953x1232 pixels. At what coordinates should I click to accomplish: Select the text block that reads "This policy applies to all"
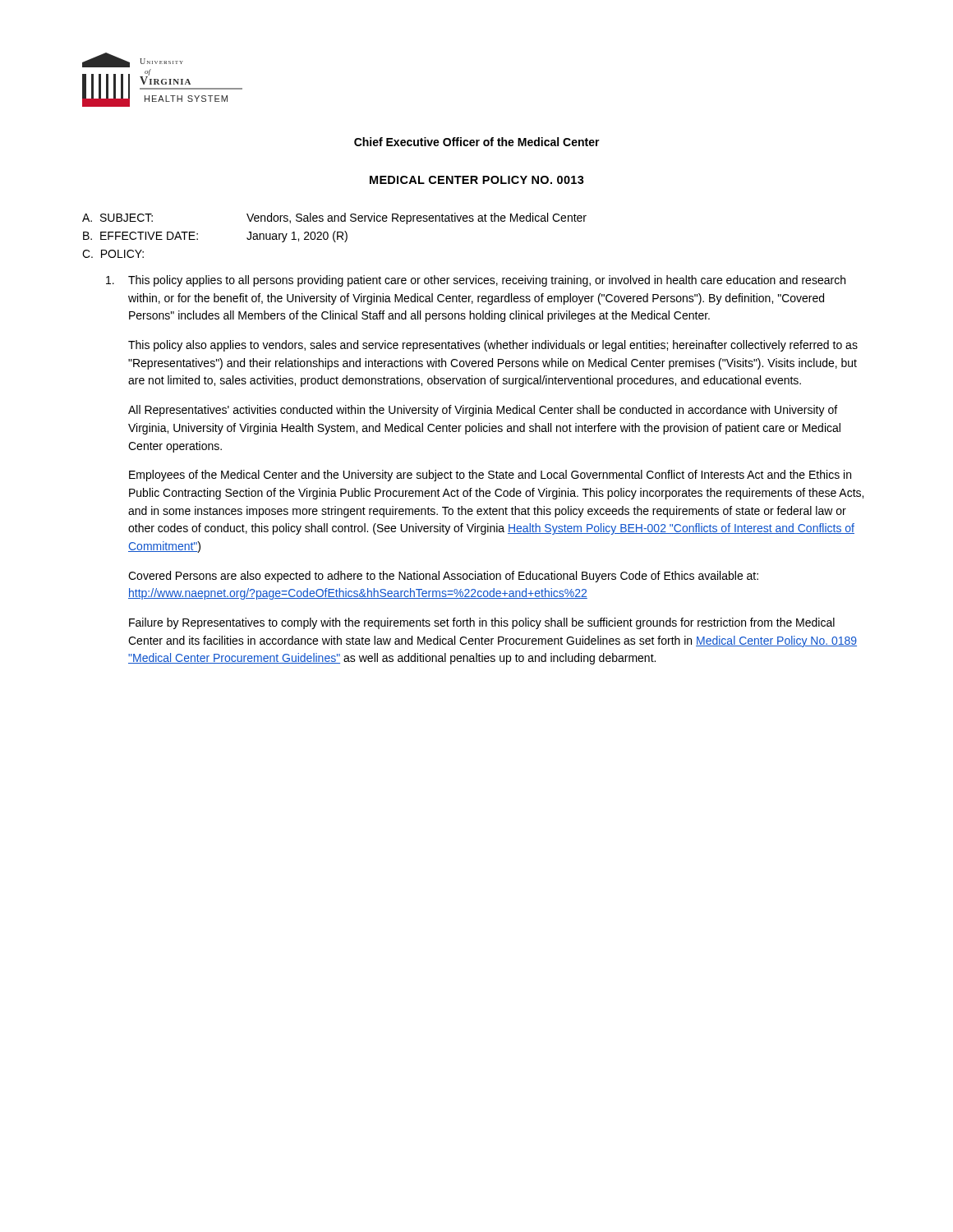pos(488,476)
